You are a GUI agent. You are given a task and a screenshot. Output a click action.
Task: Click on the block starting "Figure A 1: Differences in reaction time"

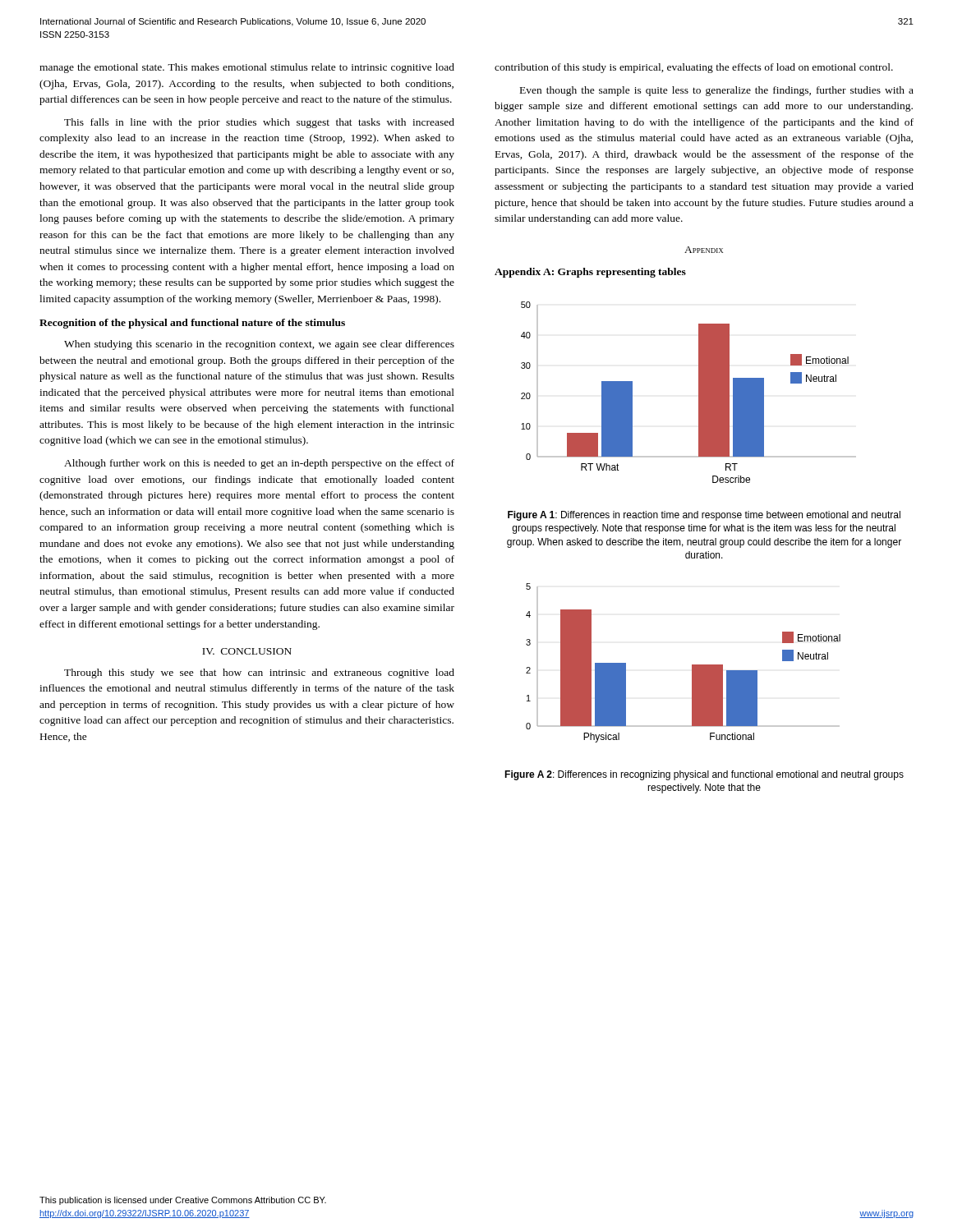tap(704, 535)
